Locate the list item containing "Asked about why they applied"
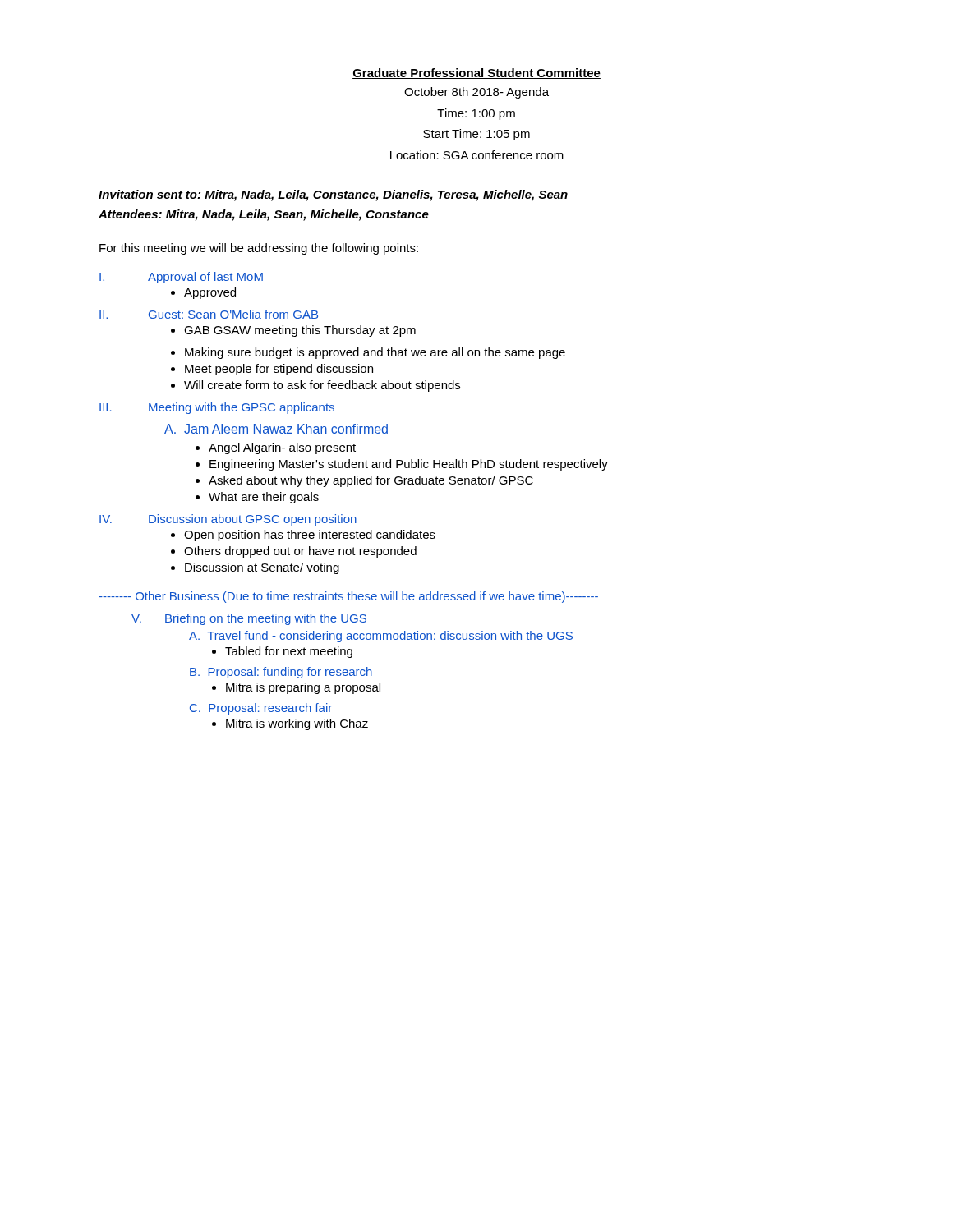953x1232 pixels. [522, 480]
